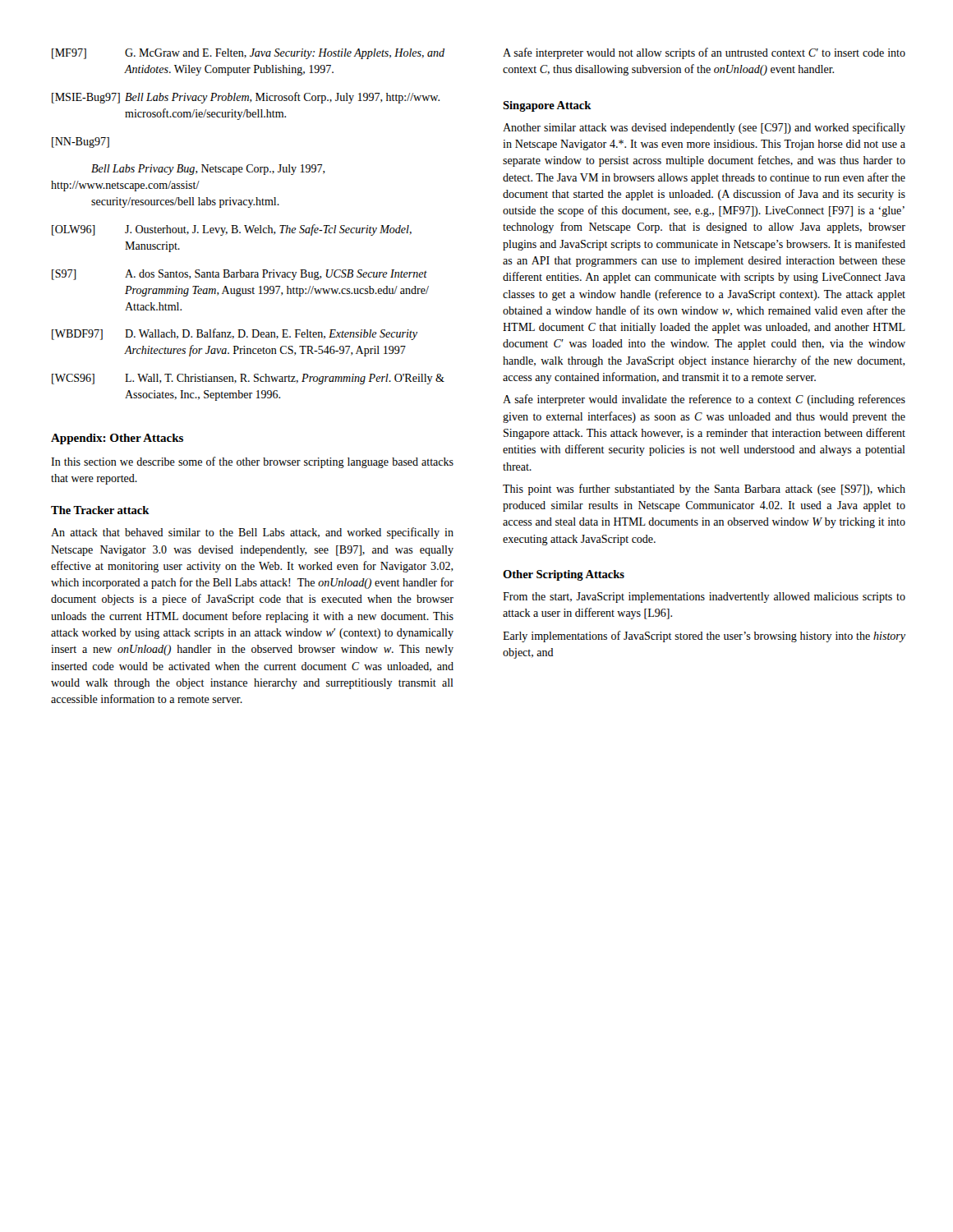
Task: Find the block on this page that starts "[WCS96] L. Wall, T. Christiansen, R. Schwartz,"
Action: 252,387
